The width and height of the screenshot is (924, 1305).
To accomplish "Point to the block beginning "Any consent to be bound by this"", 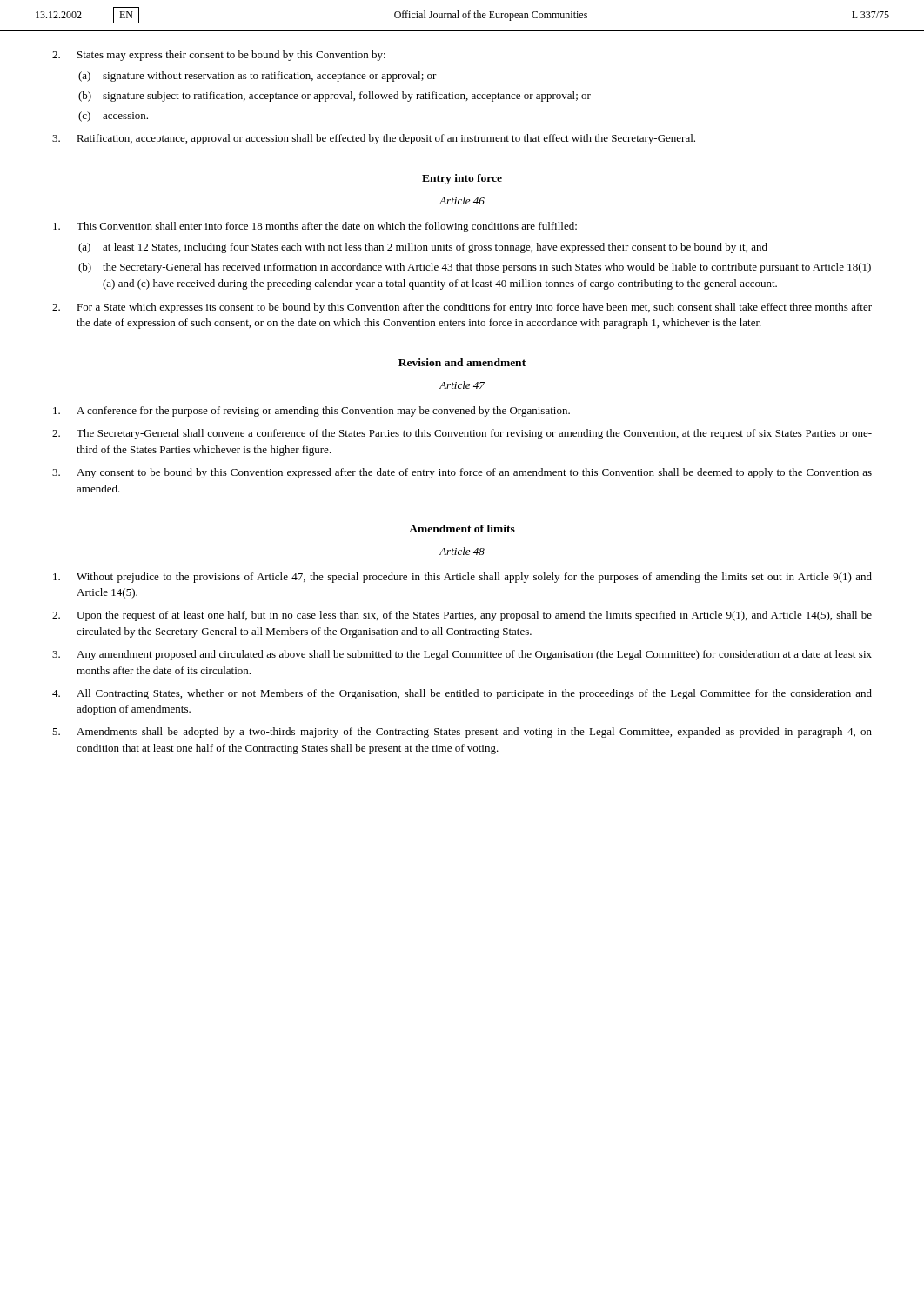I will tap(462, 481).
